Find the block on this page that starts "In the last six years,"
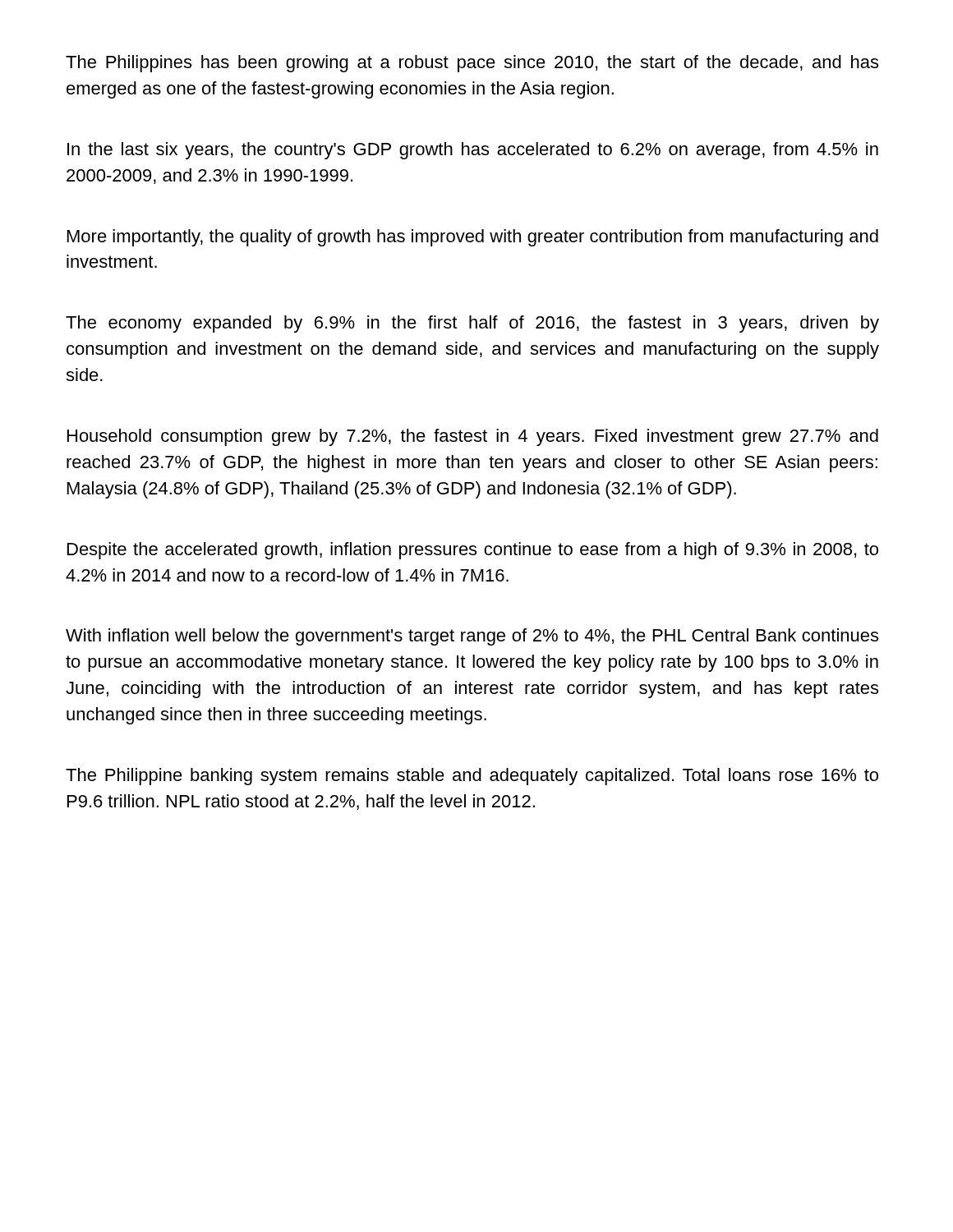 (472, 162)
